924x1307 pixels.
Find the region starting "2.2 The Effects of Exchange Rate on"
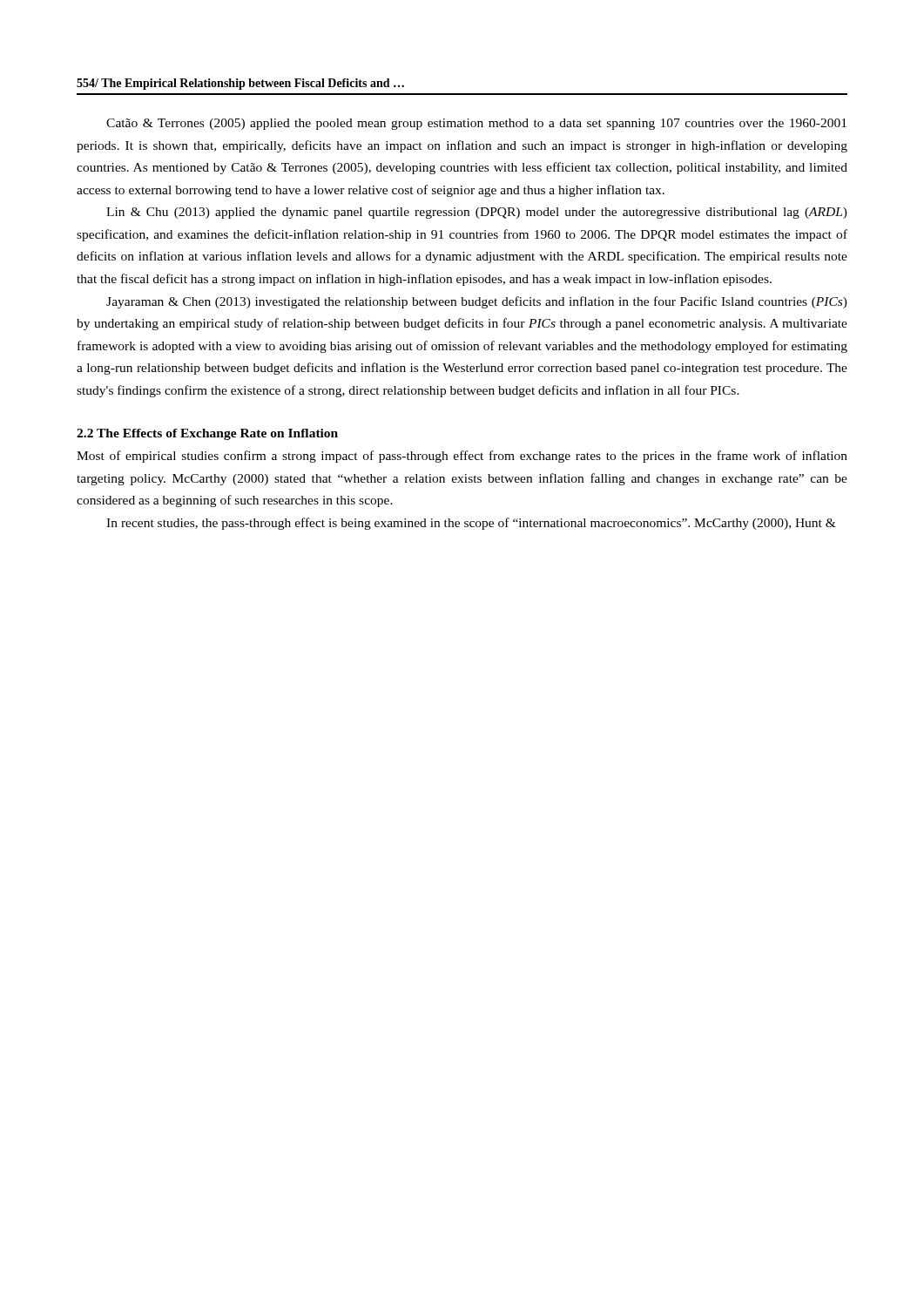(207, 433)
